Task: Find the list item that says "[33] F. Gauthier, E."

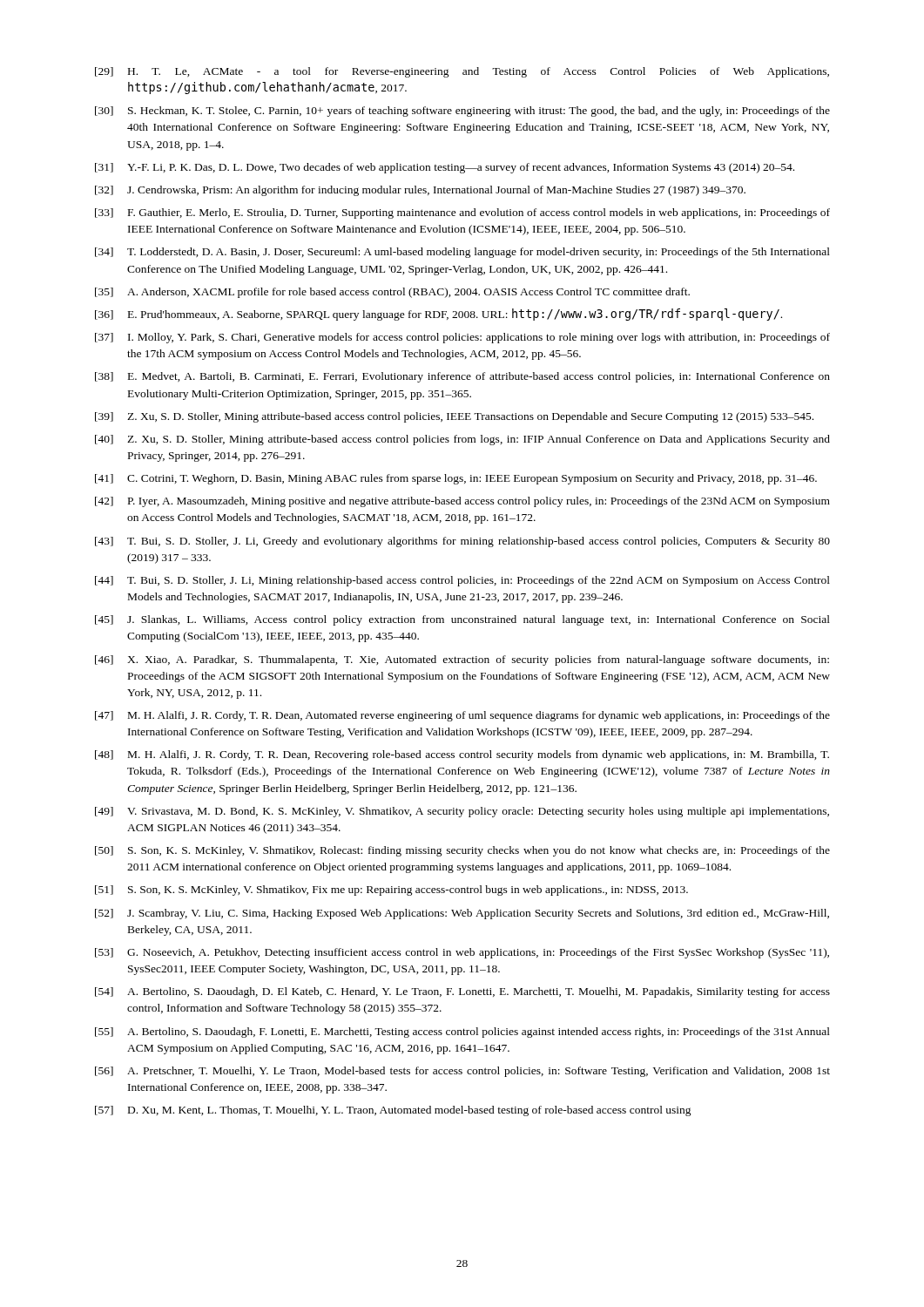Action: (462, 221)
